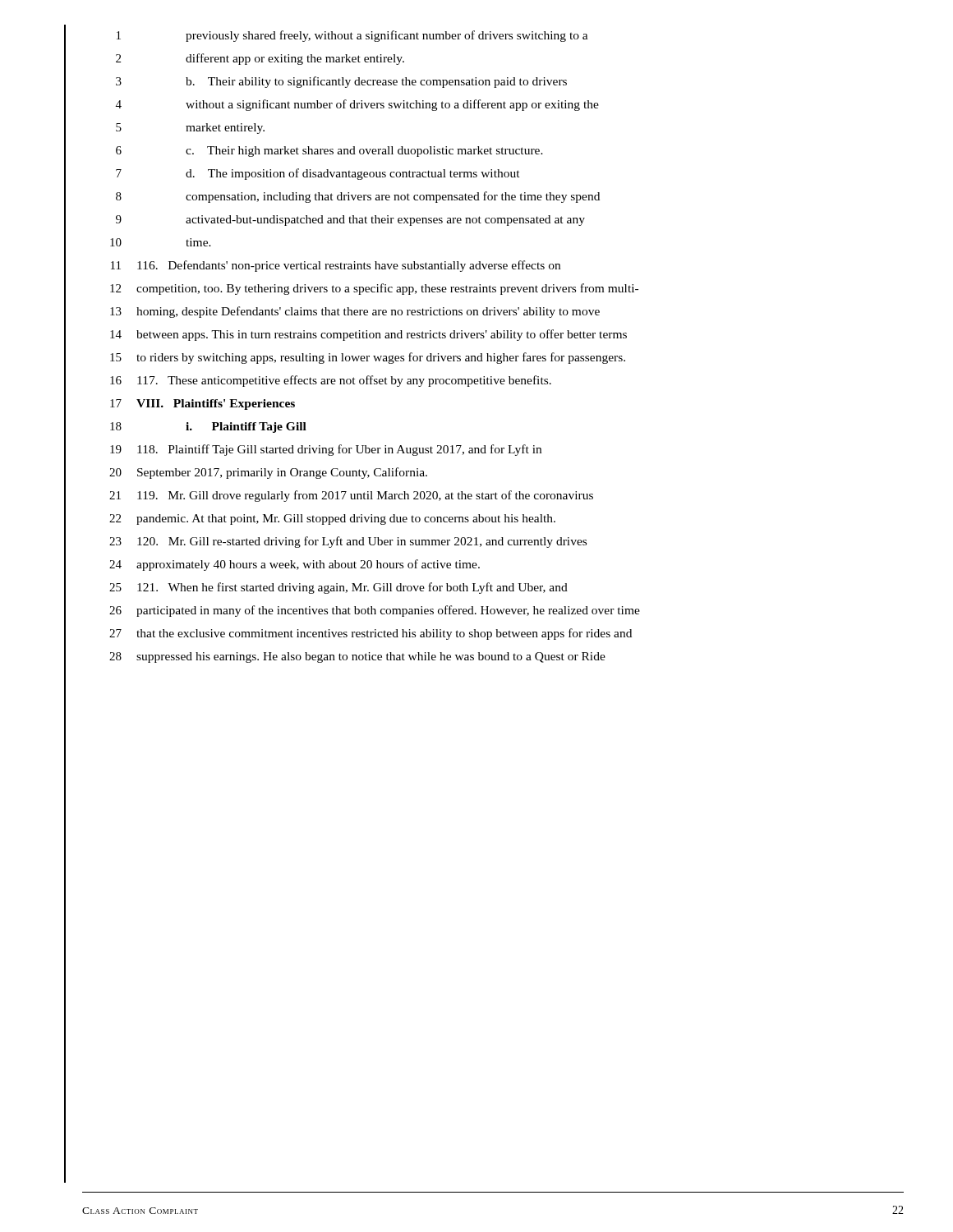Find the section header that reads "18 i. Plaintiff Taje Gill"

pyautogui.click(x=120, y=427)
